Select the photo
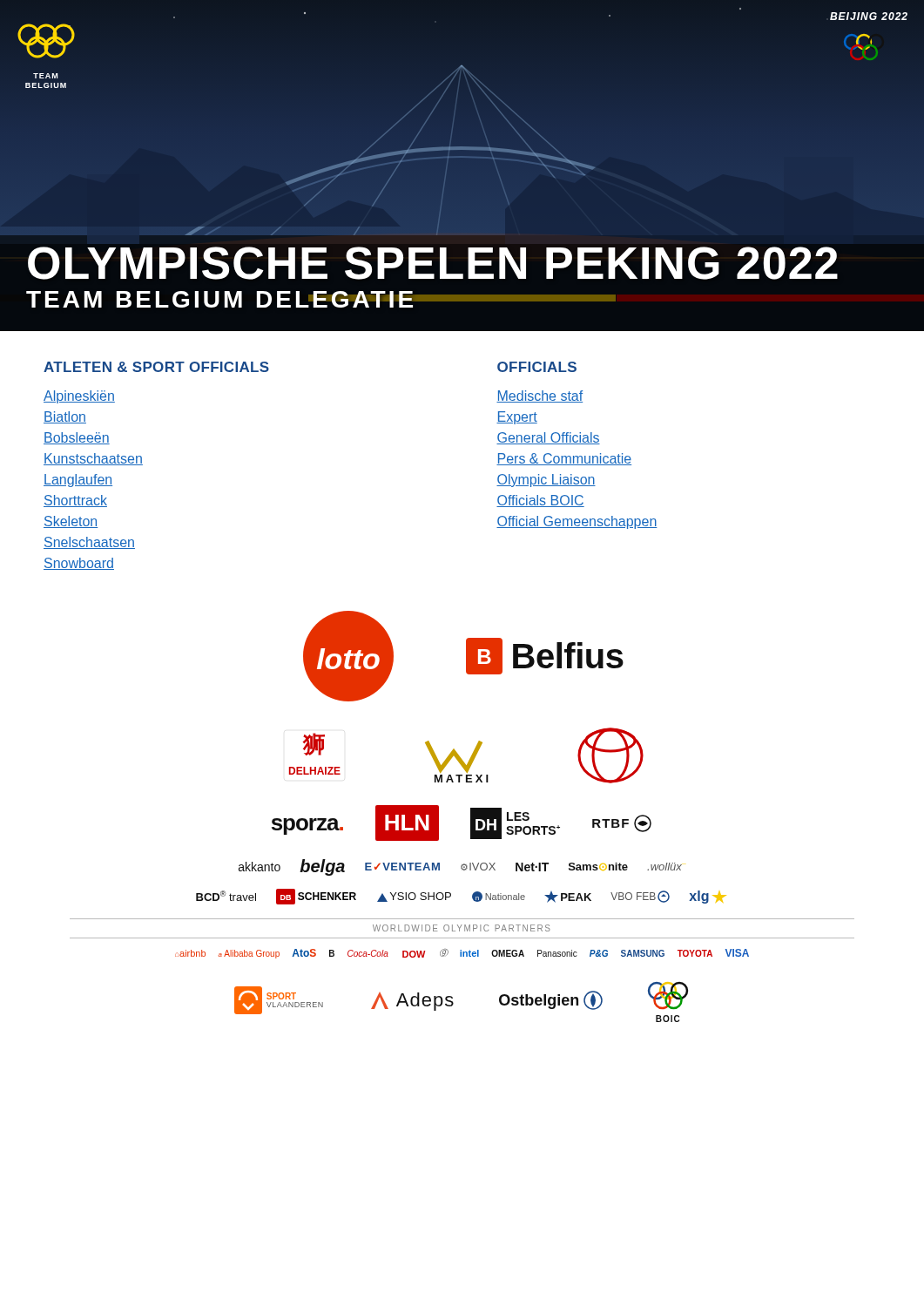Screen dimensions: 1307x924 tap(462, 166)
